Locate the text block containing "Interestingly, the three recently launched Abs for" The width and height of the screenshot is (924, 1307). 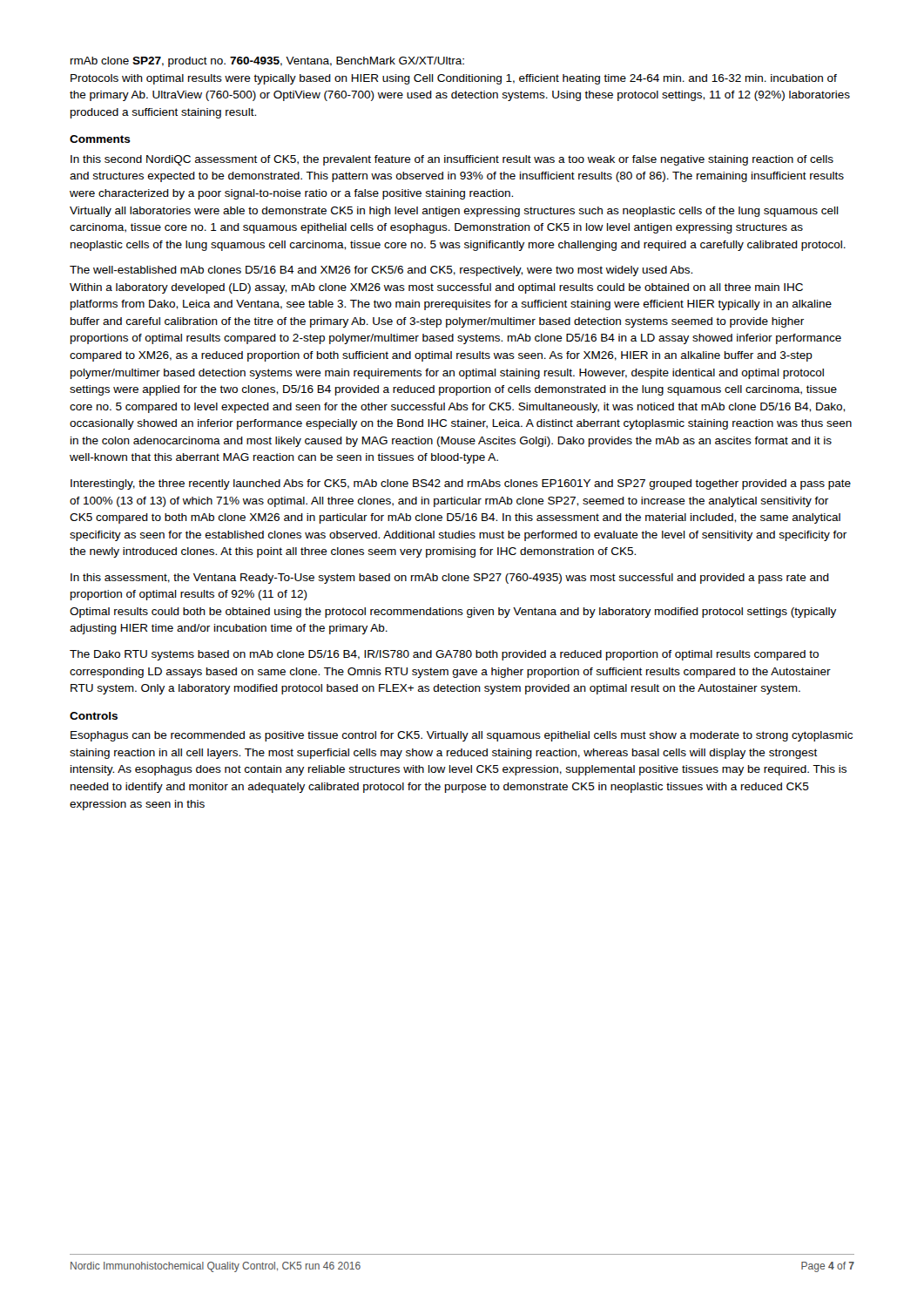[460, 517]
